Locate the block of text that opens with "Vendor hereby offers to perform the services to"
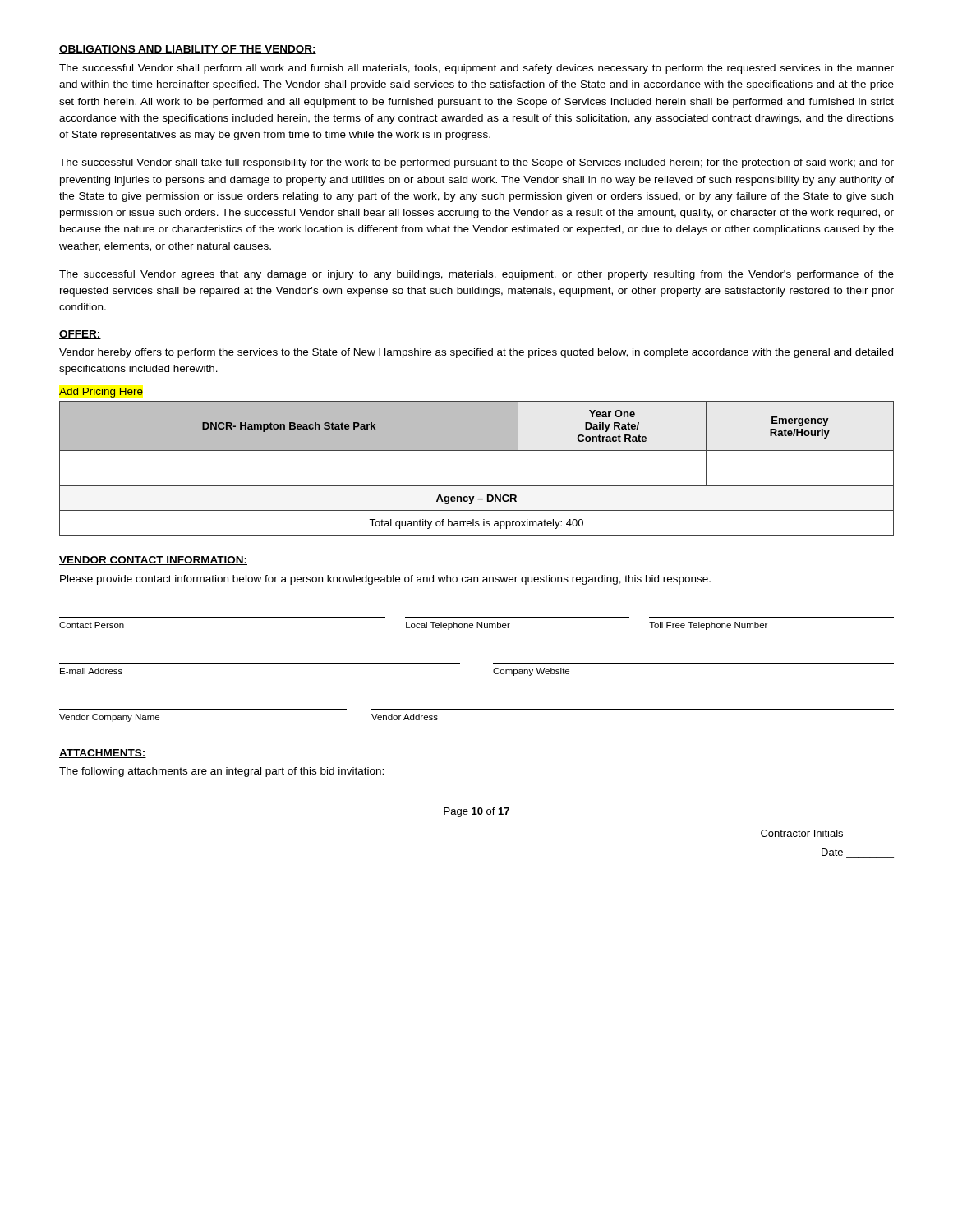The width and height of the screenshot is (953, 1232). click(x=476, y=360)
